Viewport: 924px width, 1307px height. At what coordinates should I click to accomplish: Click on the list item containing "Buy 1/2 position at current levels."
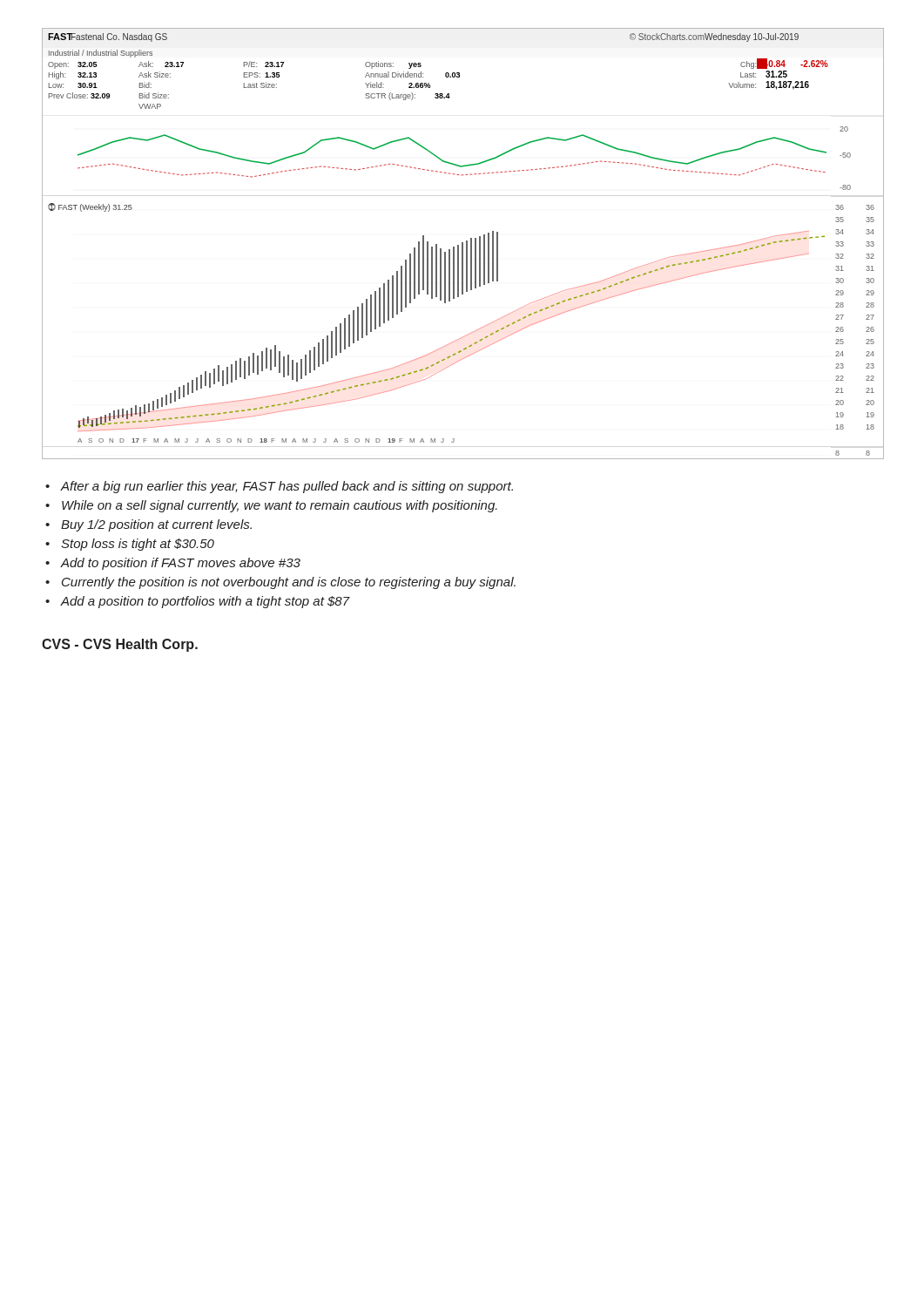[157, 524]
